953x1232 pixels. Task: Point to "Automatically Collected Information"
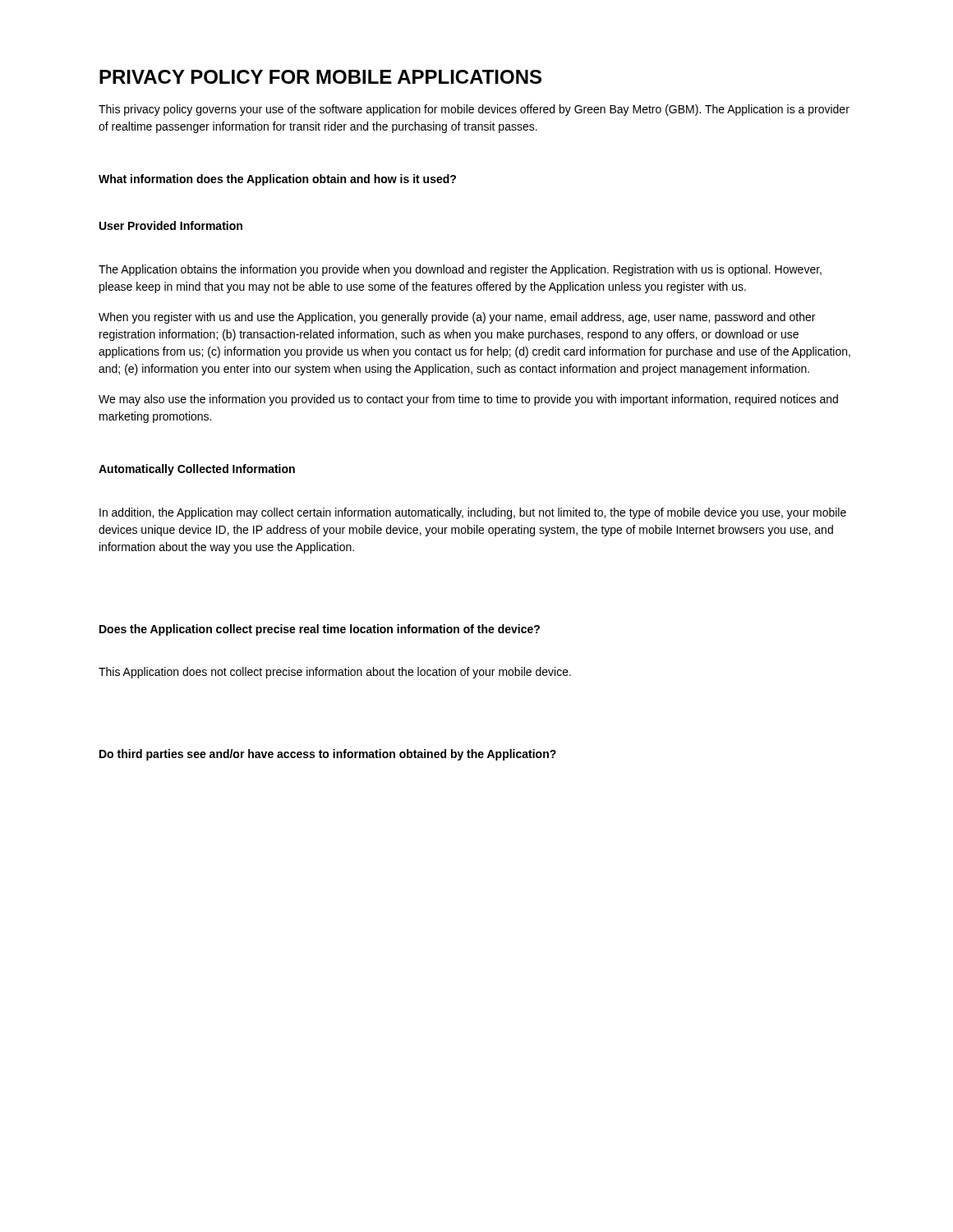(197, 469)
